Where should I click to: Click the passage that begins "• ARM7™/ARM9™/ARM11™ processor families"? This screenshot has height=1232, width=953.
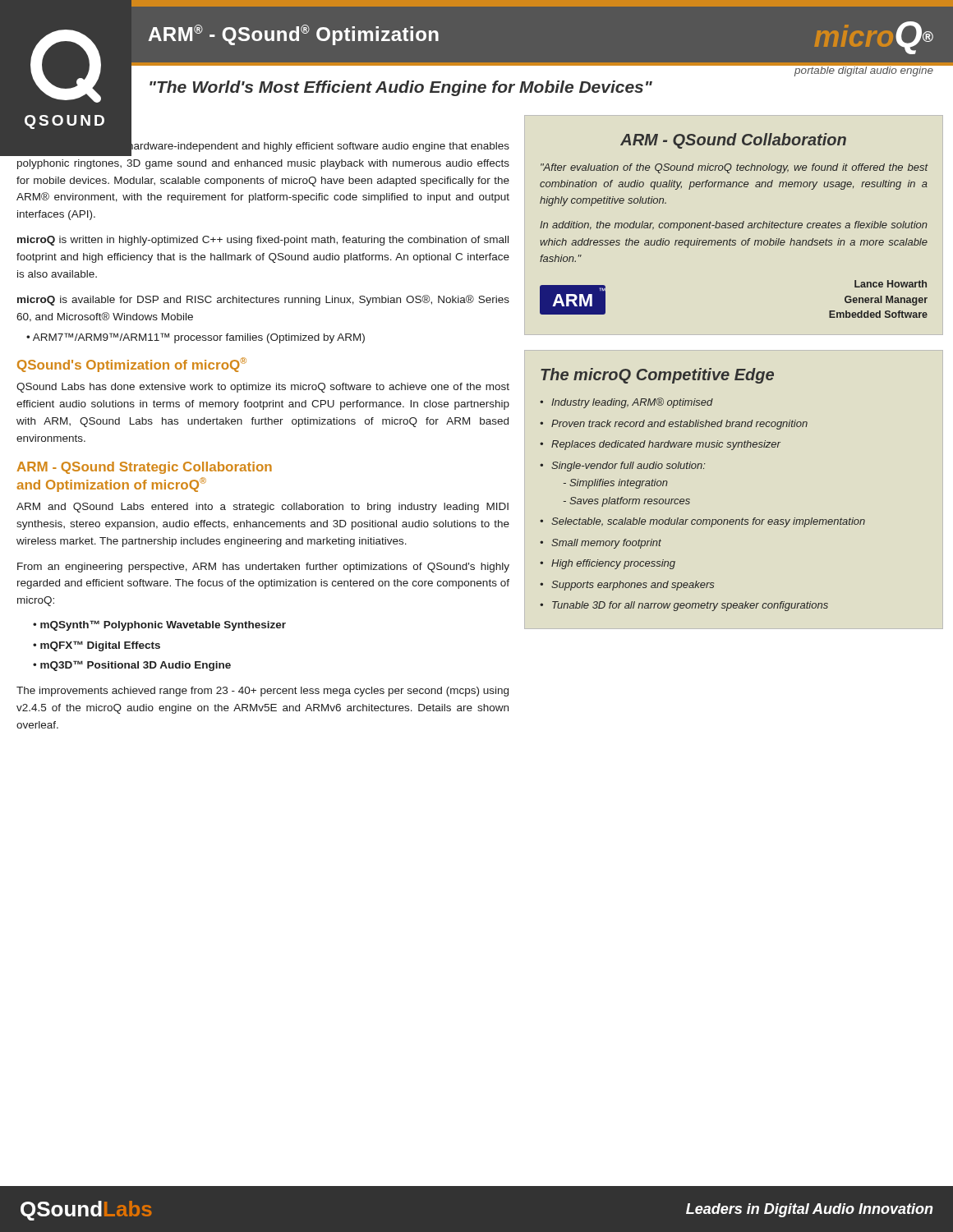[x=196, y=337]
